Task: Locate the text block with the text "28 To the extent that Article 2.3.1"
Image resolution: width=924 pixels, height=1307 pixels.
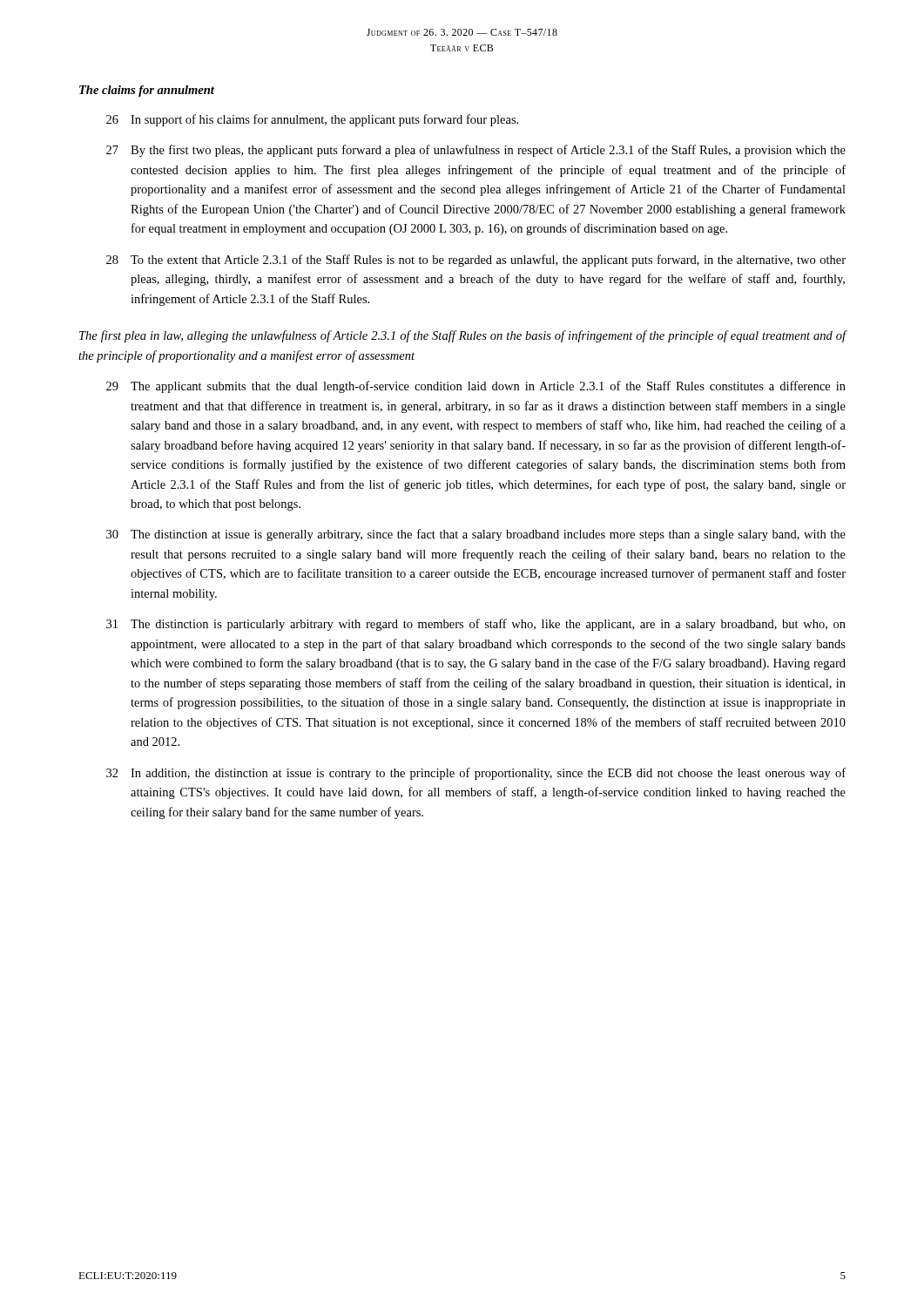Action: point(462,279)
